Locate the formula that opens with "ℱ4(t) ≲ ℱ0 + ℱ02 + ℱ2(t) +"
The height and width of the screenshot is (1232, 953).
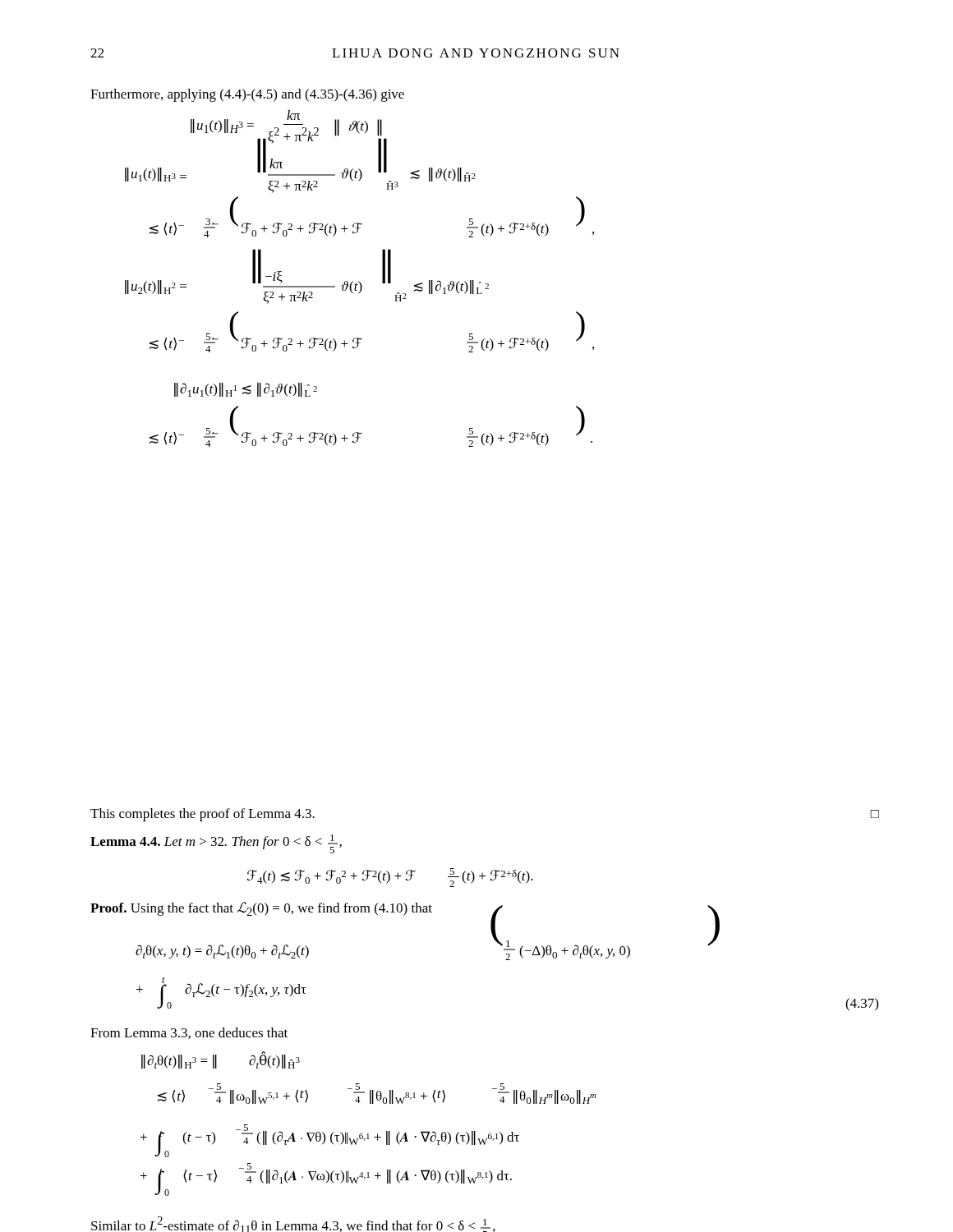[x=485, y=876]
